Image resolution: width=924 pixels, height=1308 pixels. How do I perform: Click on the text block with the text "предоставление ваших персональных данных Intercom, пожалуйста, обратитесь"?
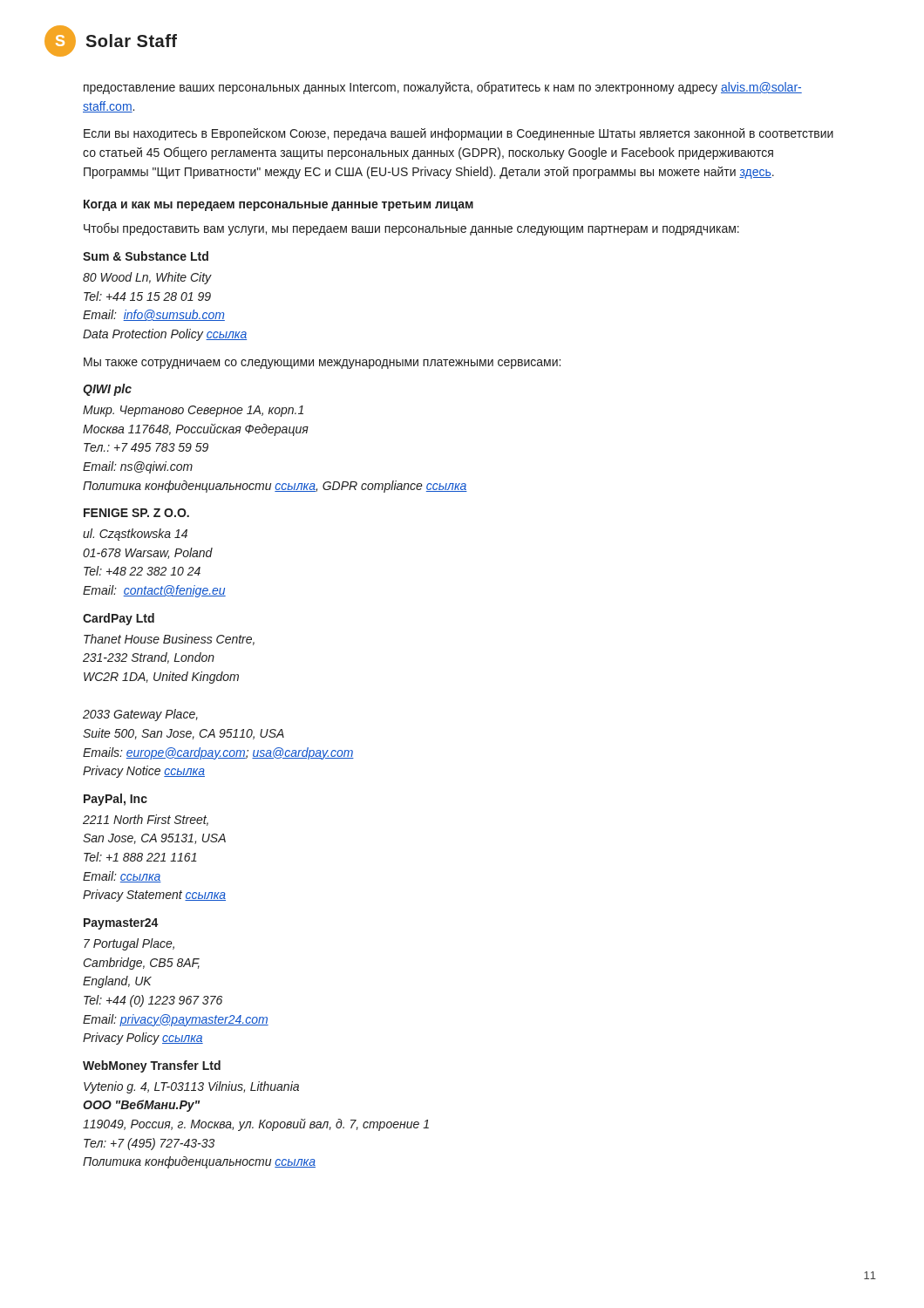442,97
